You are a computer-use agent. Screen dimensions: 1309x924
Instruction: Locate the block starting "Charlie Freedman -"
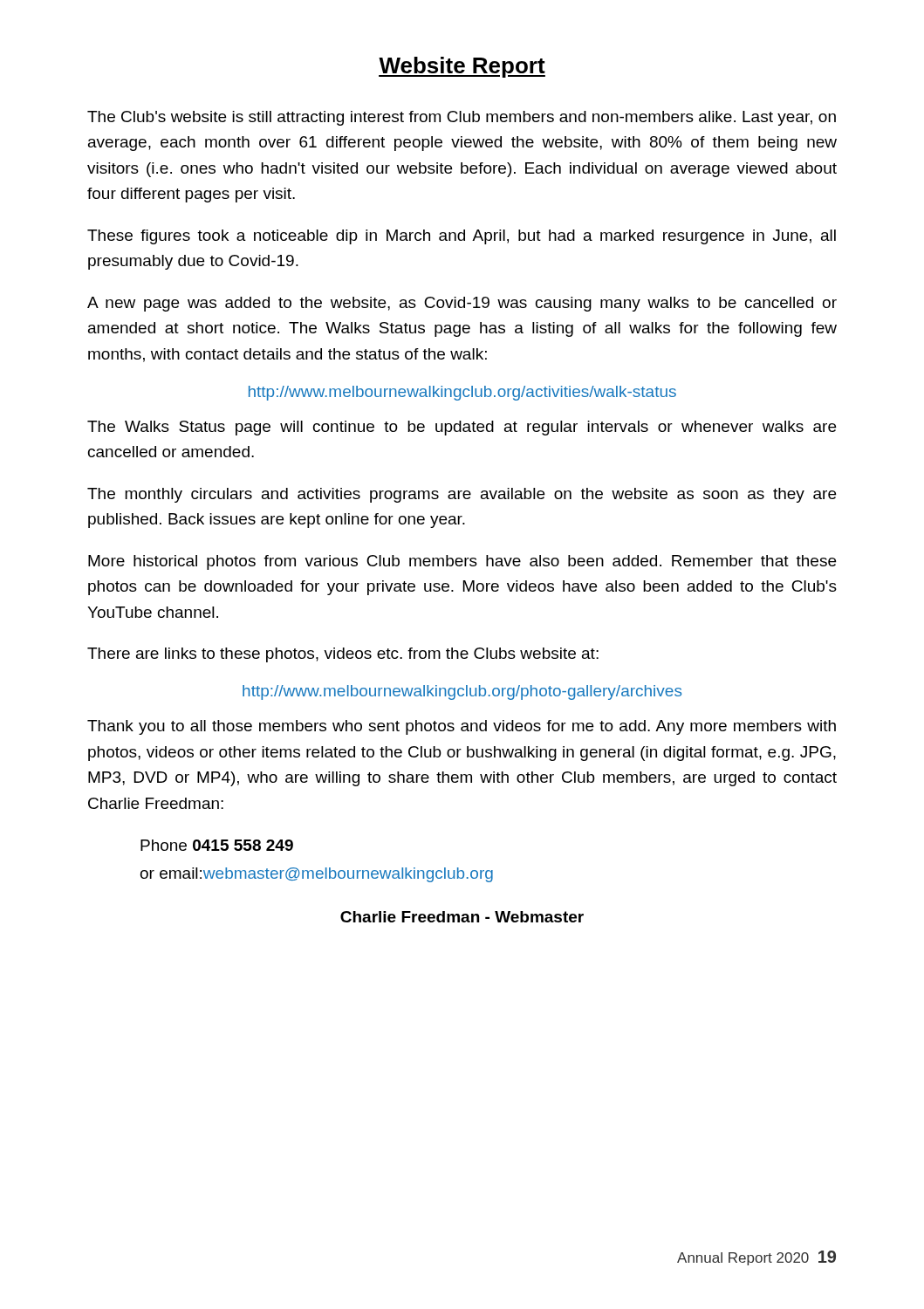[462, 917]
